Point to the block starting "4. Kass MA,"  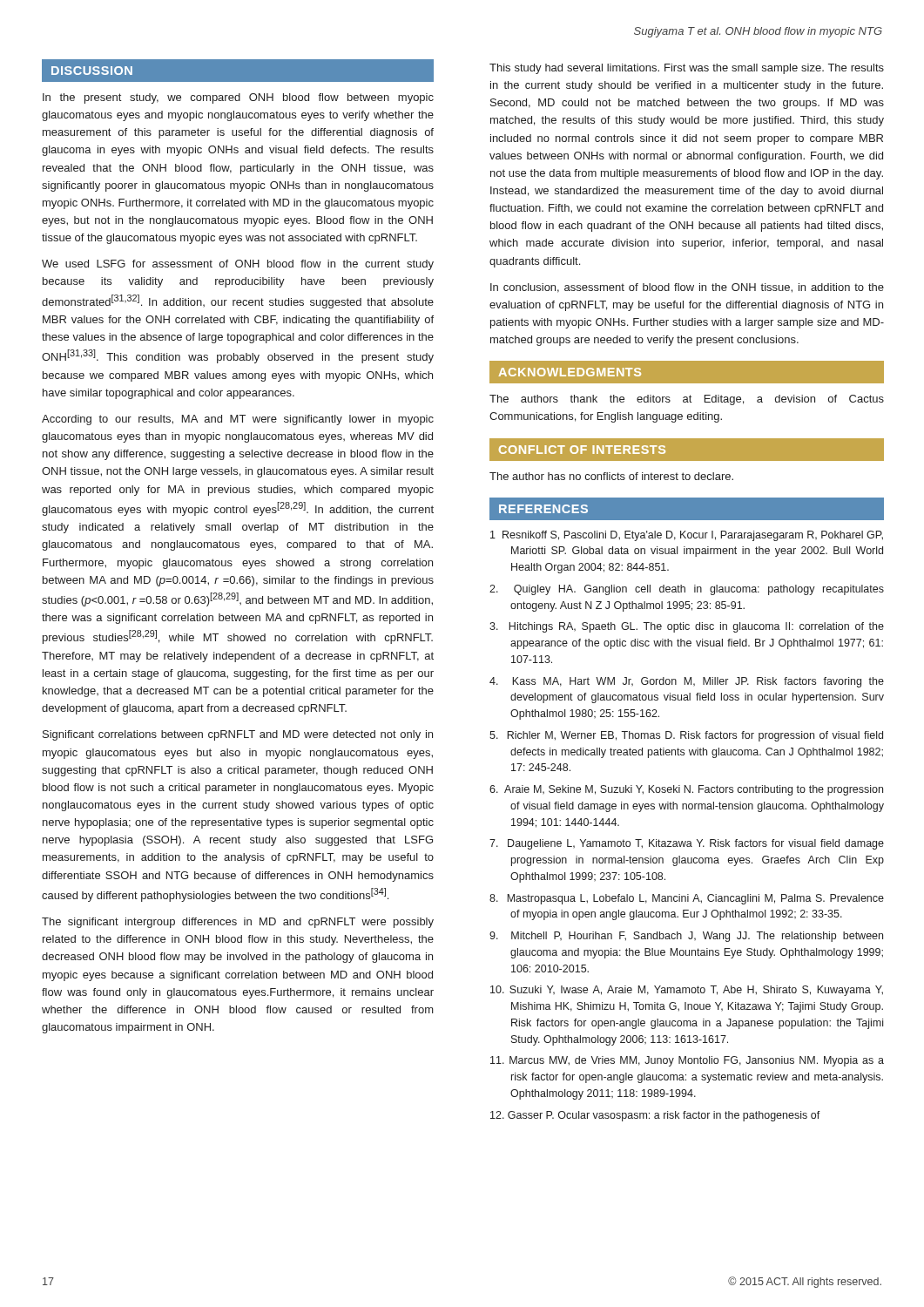pos(687,697)
